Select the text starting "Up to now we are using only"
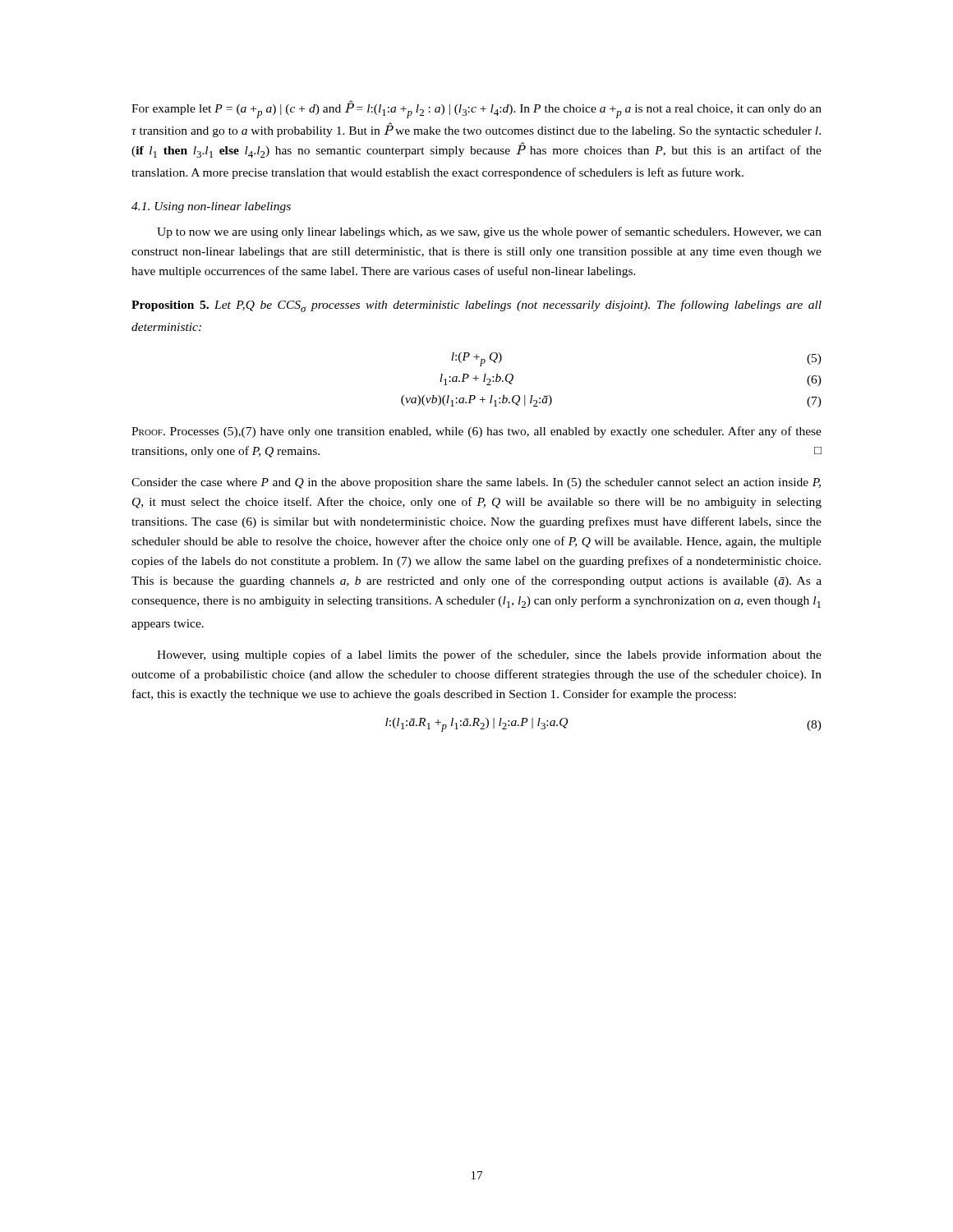 476,251
